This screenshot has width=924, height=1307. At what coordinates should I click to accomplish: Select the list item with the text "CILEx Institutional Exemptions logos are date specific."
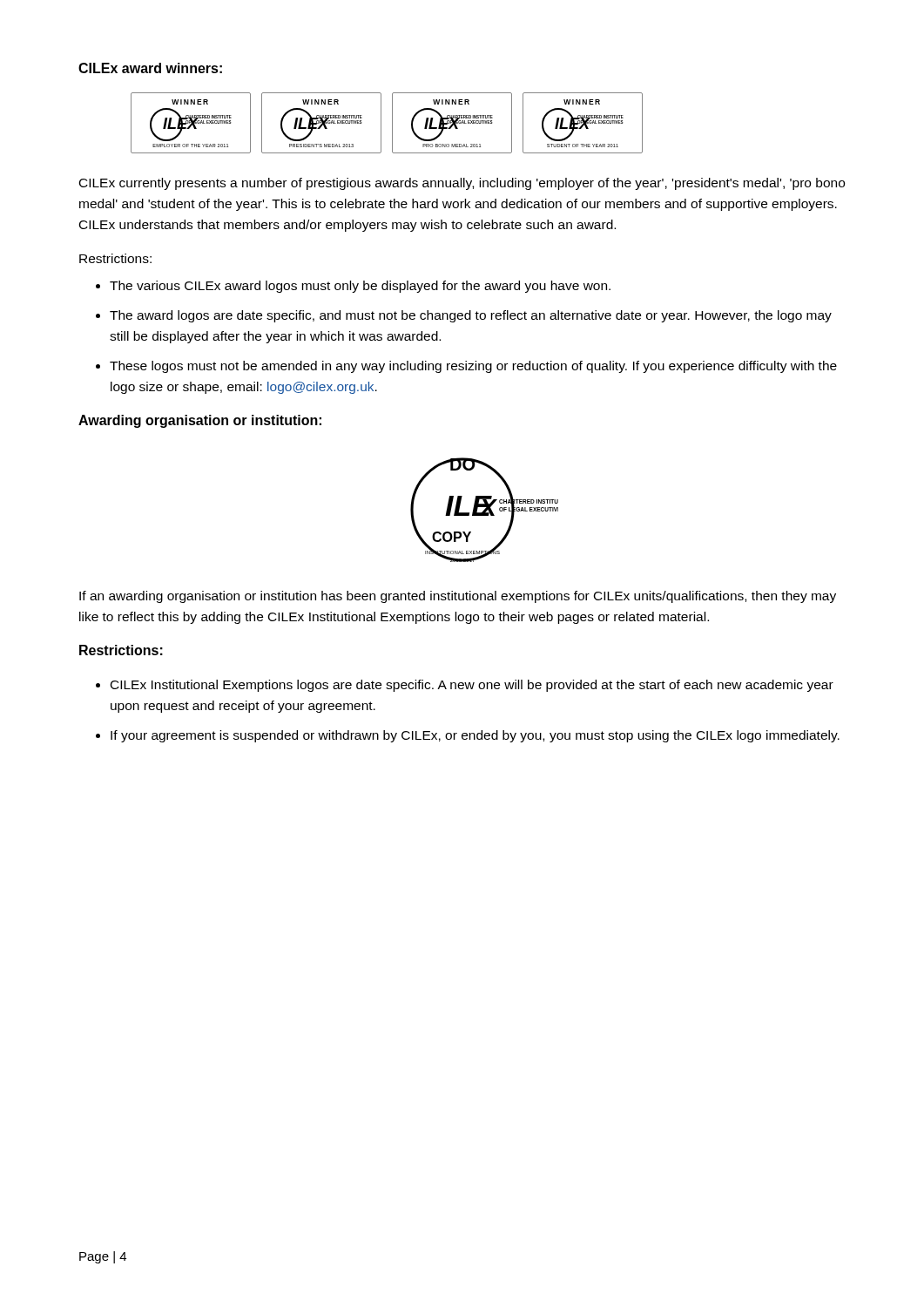pos(471,695)
